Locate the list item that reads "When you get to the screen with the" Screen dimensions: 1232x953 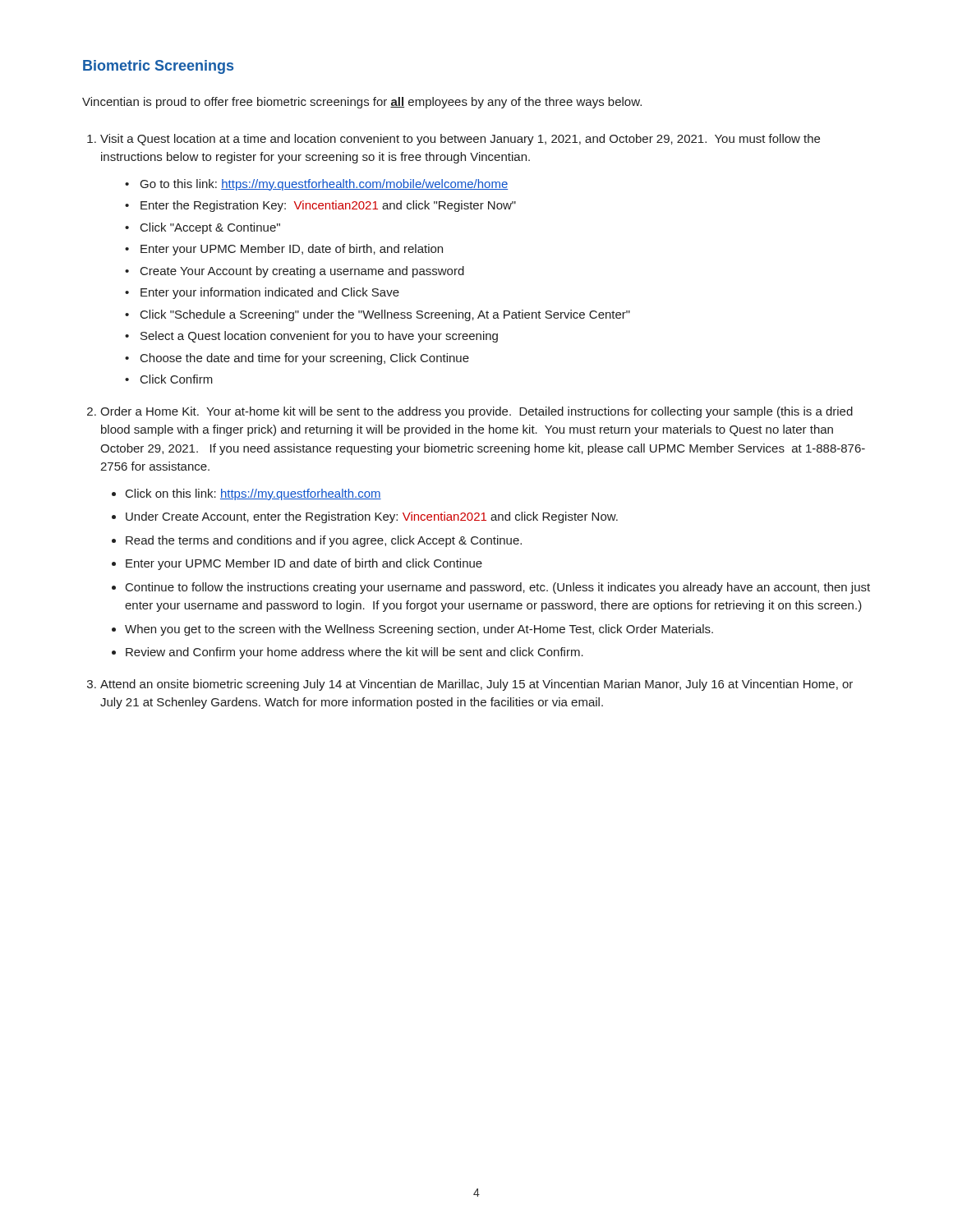point(420,628)
